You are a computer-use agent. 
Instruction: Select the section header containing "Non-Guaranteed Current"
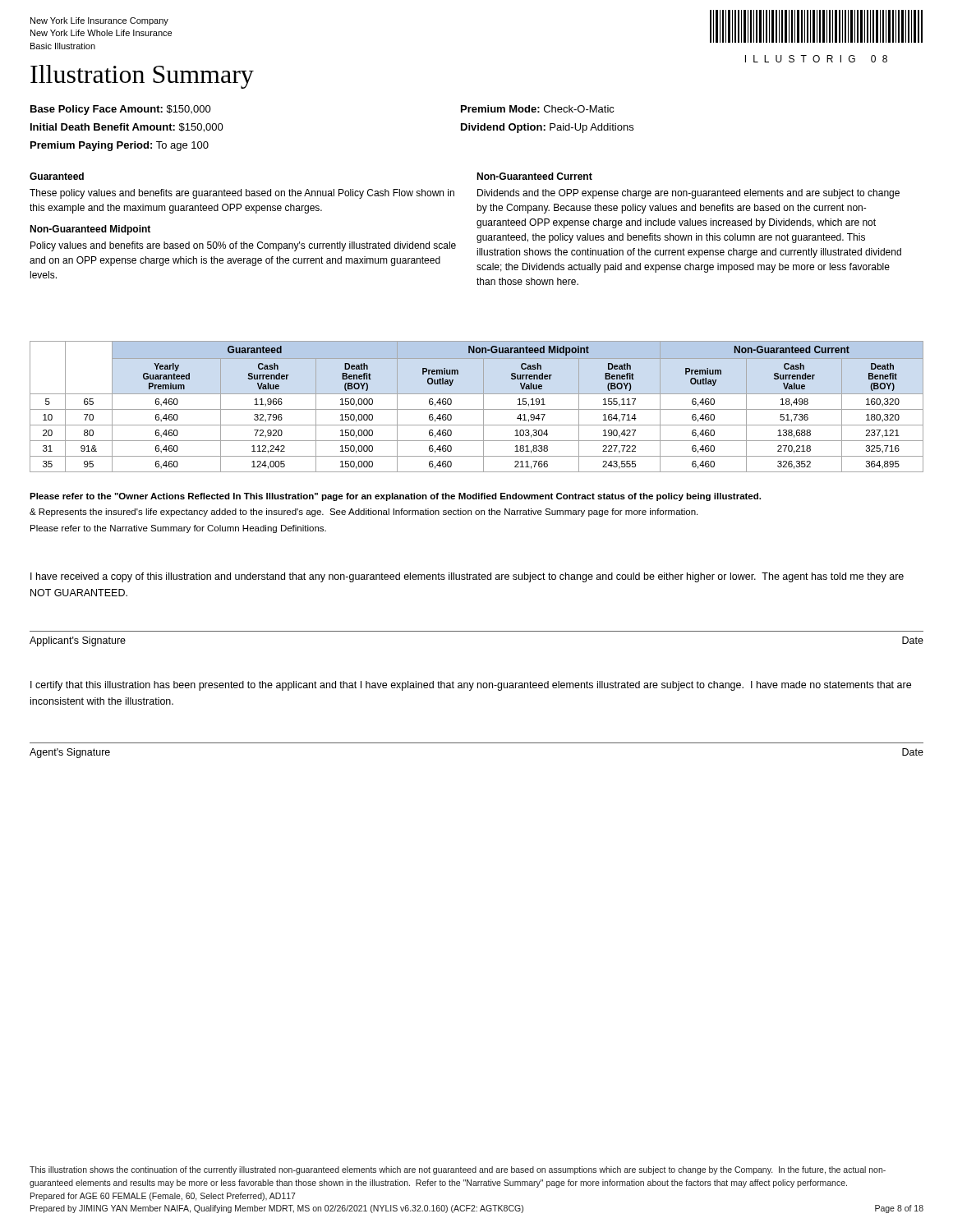click(x=534, y=177)
